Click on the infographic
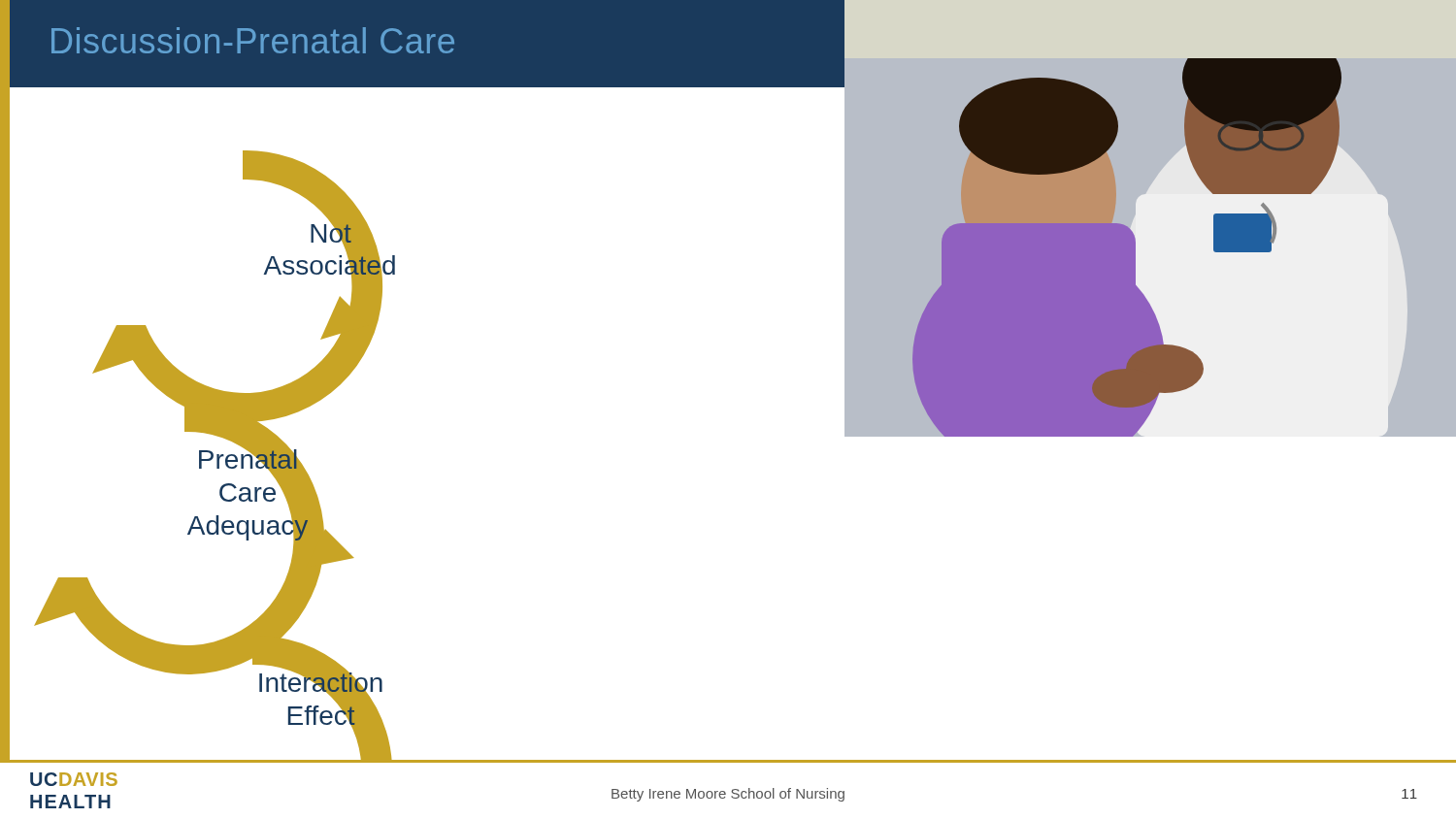The width and height of the screenshot is (1456, 819). (x=311, y=432)
